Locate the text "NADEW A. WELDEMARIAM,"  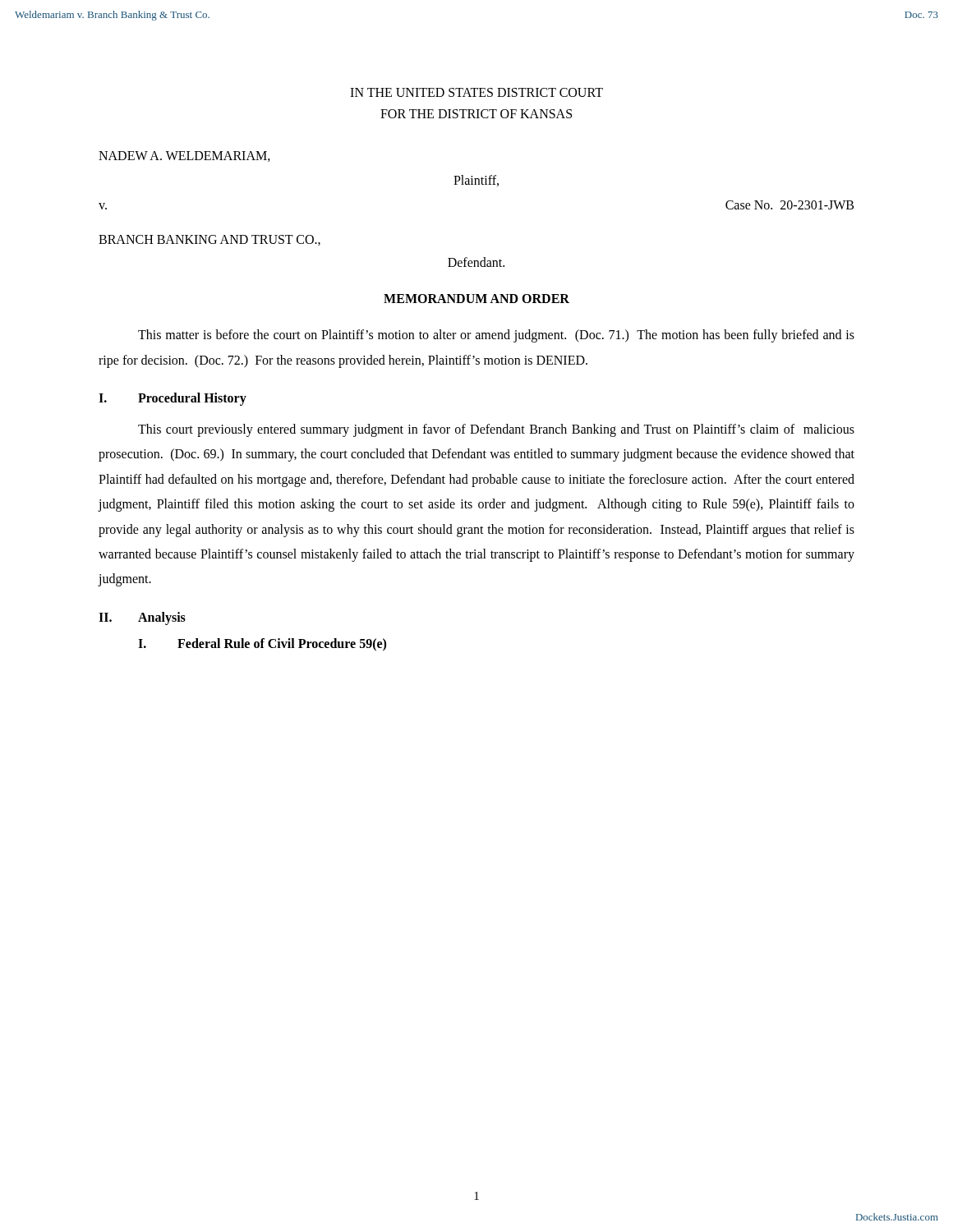(185, 156)
